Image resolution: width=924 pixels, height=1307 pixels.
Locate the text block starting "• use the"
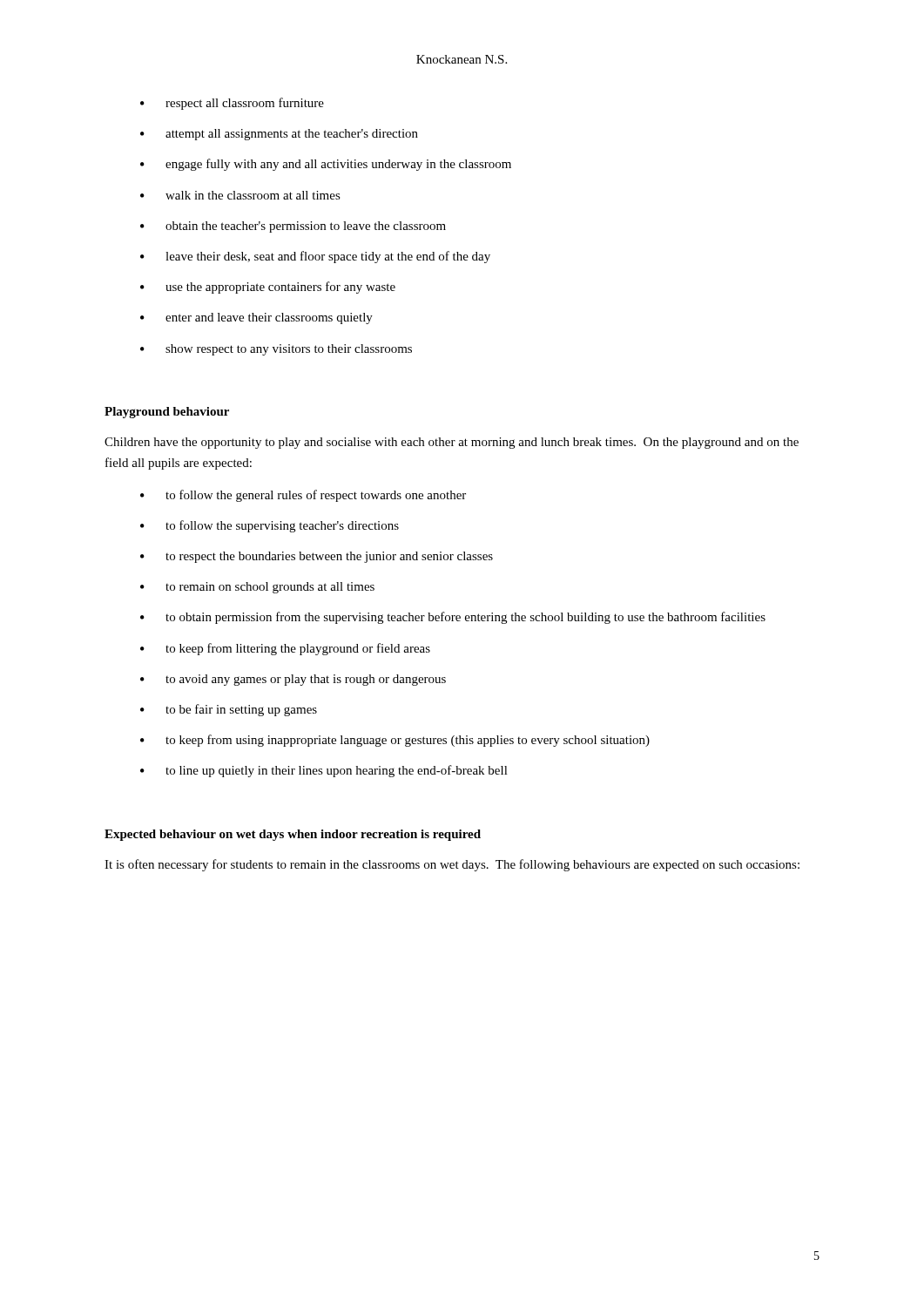click(268, 288)
